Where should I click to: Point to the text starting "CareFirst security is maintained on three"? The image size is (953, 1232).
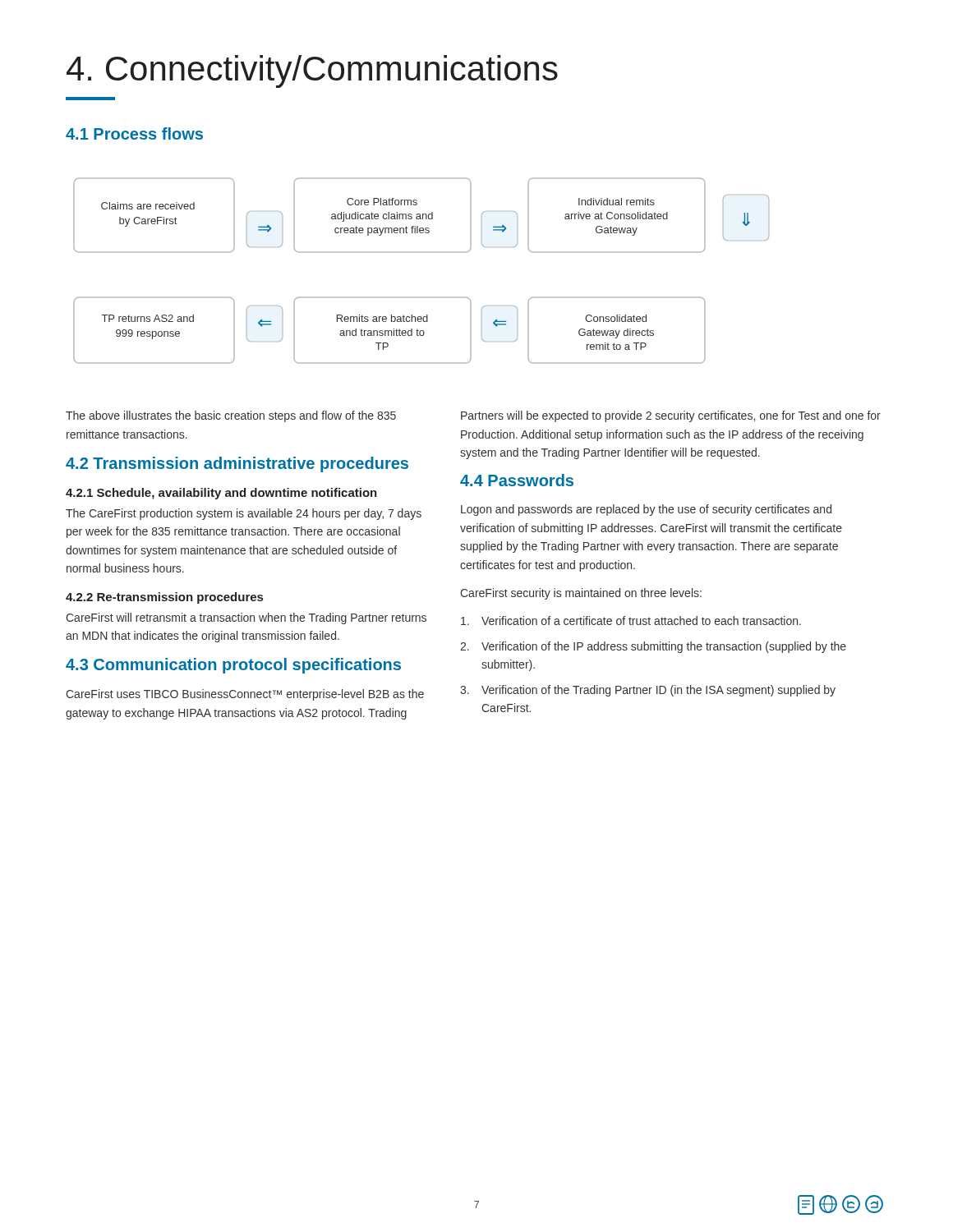tap(674, 593)
